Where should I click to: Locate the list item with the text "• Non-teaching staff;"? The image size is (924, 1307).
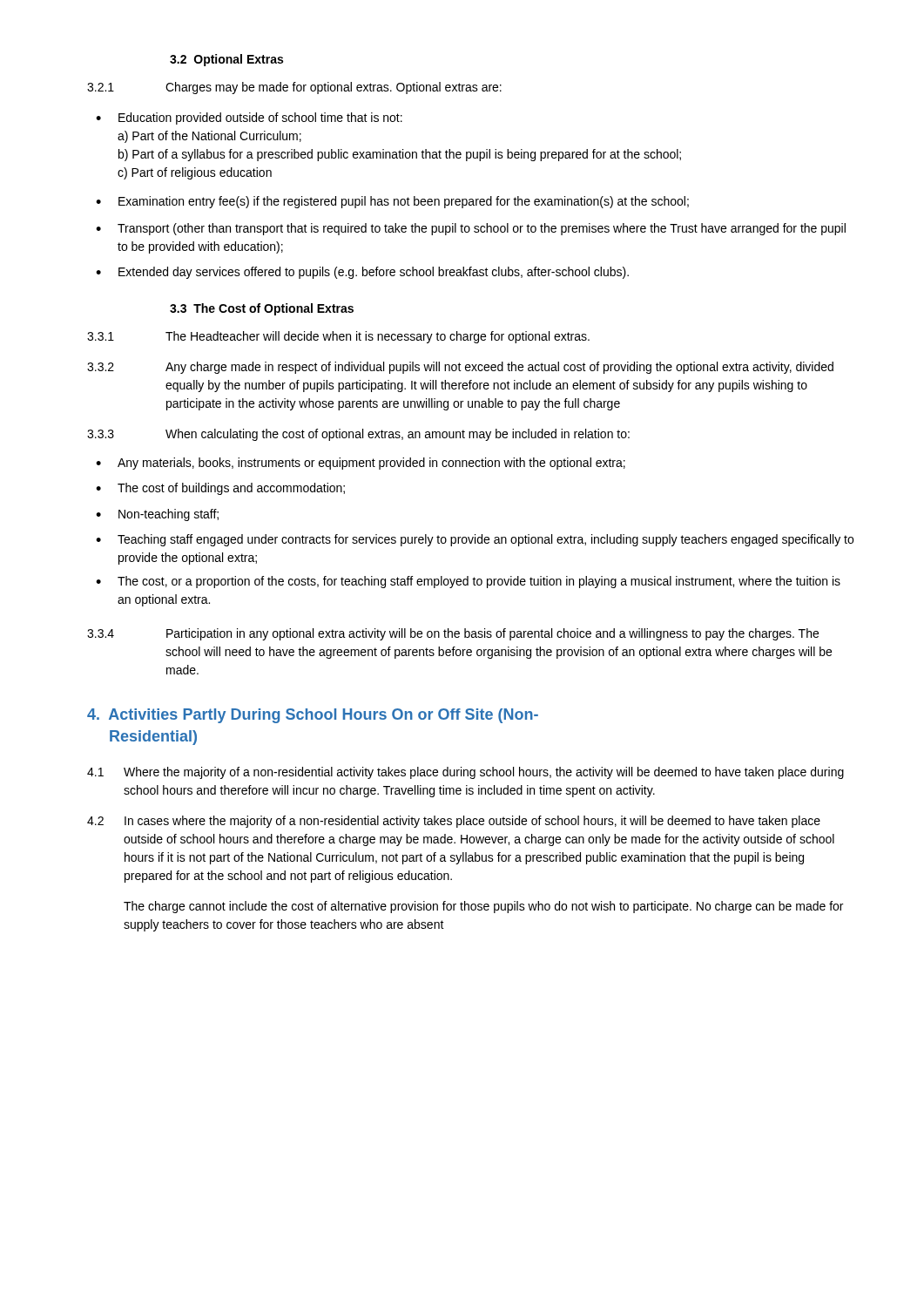tap(157, 515)
